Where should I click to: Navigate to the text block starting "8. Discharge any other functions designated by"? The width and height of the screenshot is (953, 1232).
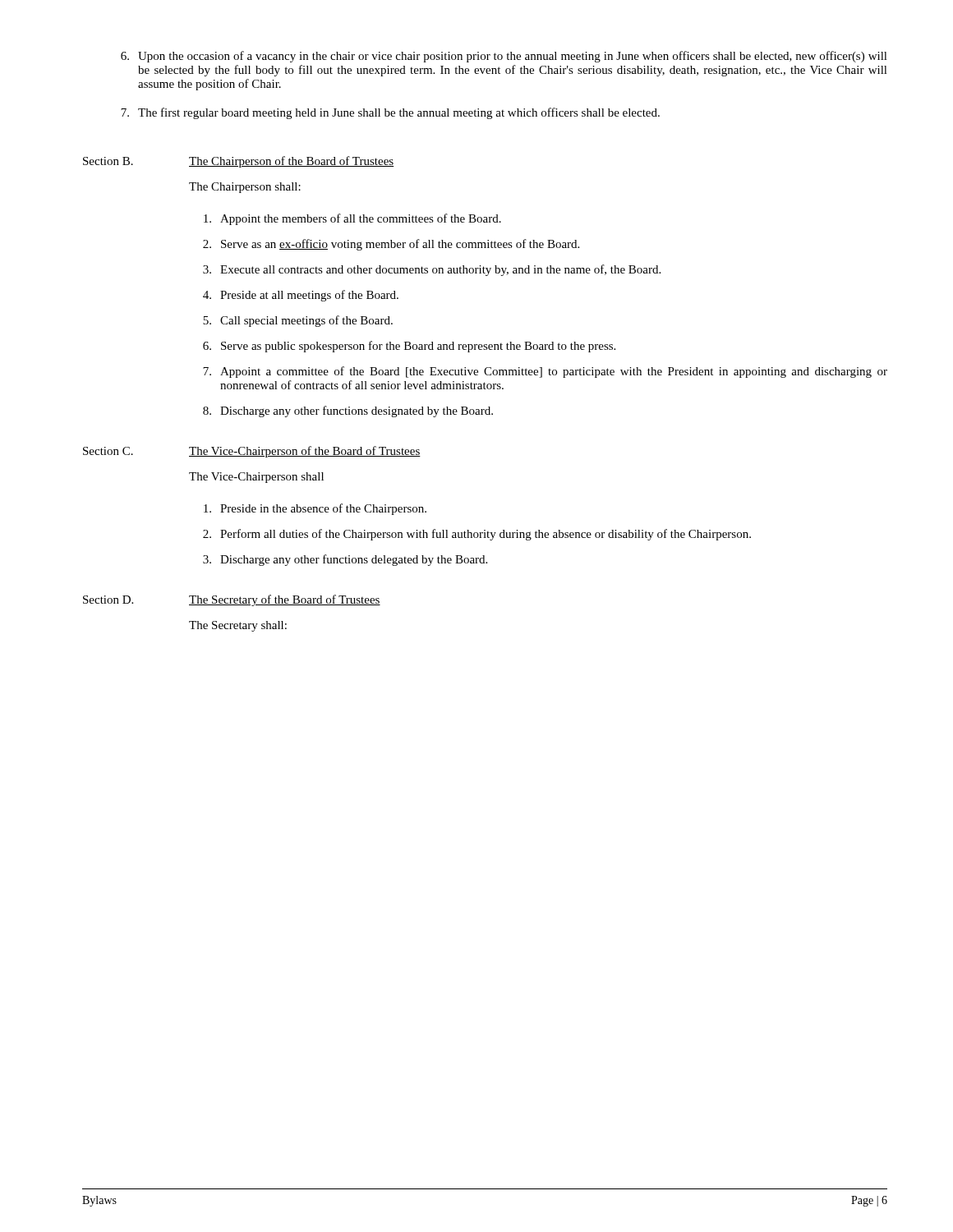click(348, 411)
